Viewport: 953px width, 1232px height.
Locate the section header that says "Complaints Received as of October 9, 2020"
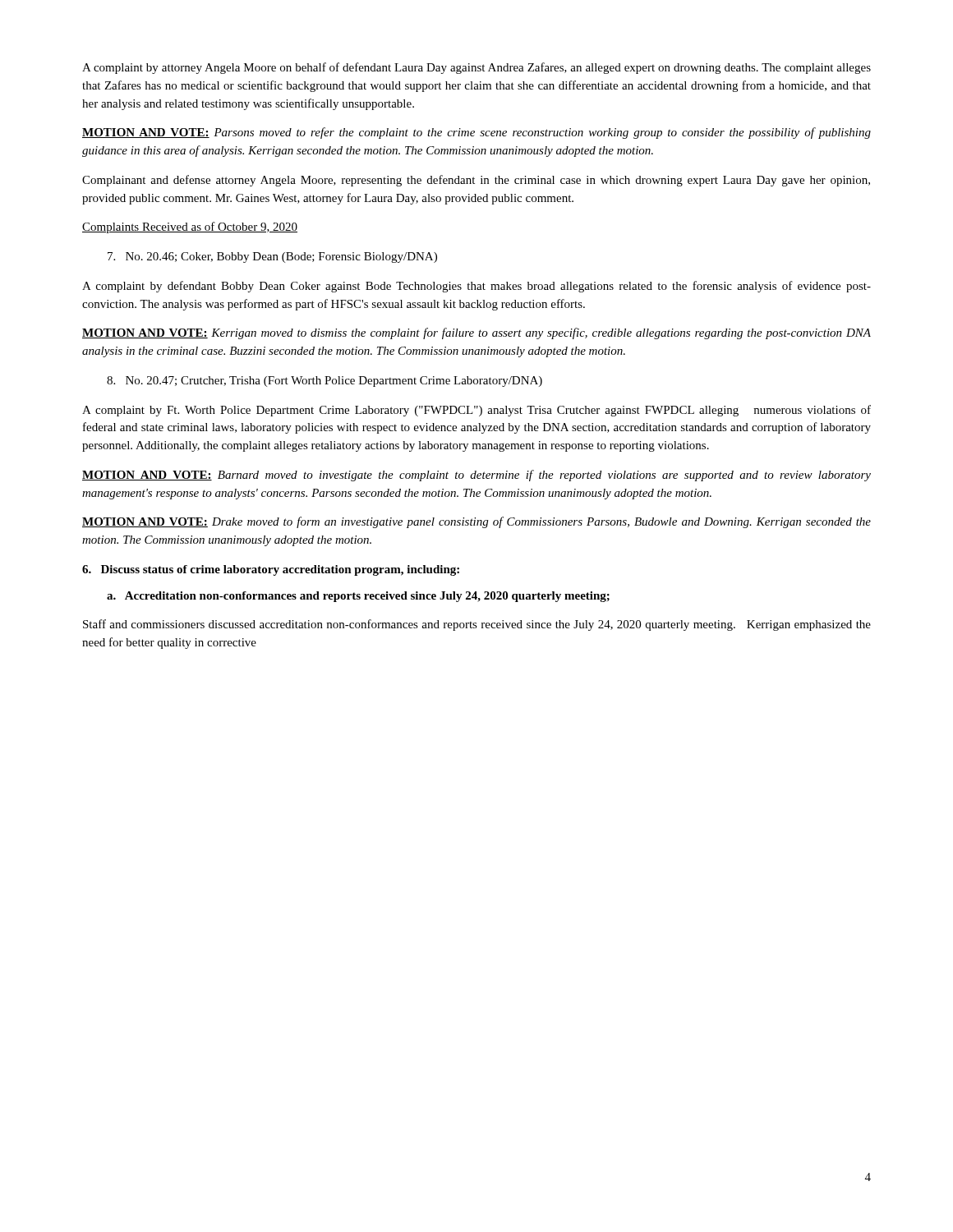(190, 227)
